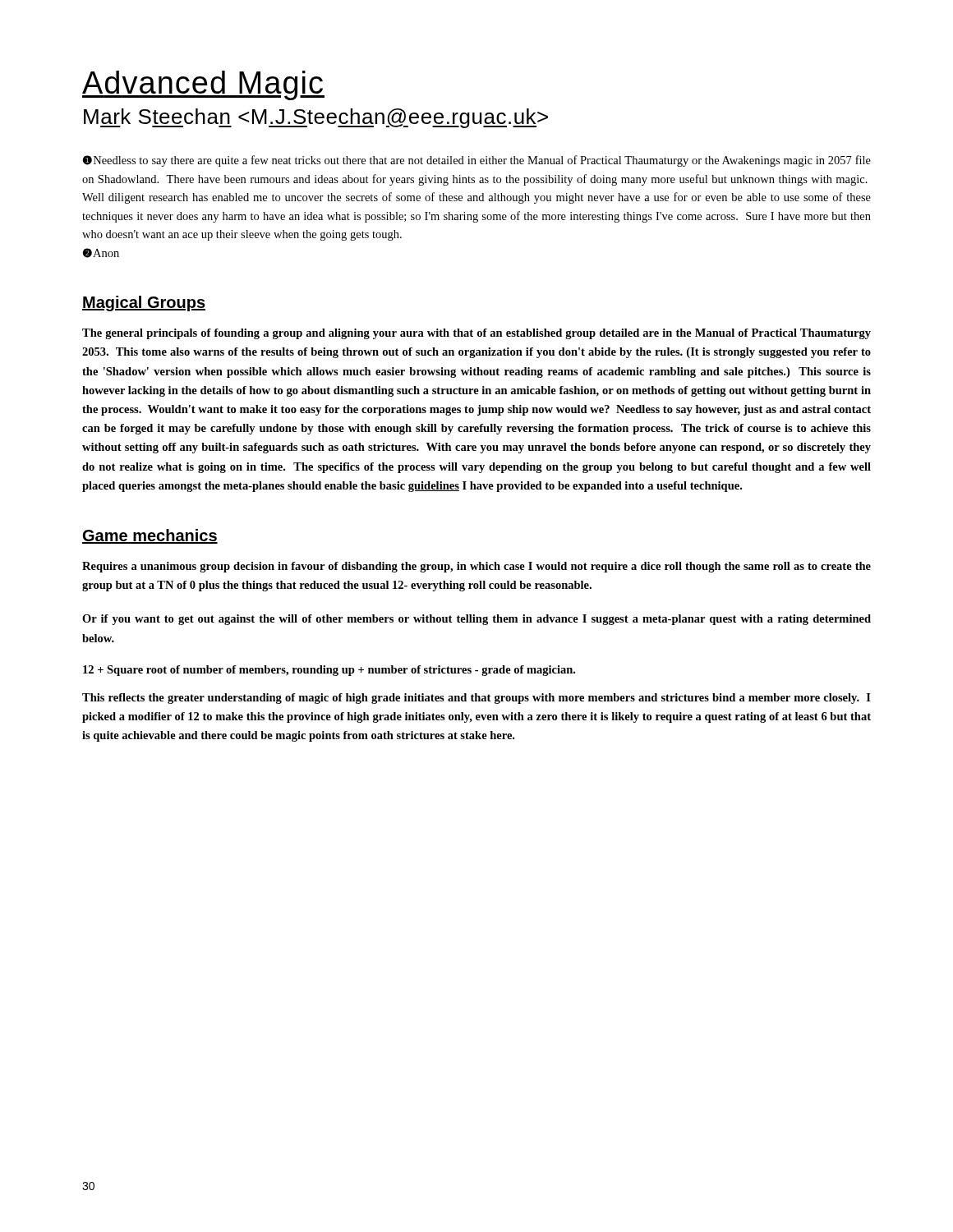The image size is (953, 1232).
Task: Find the block on this page that starts "The general principals"
Action: click(476, 409)
